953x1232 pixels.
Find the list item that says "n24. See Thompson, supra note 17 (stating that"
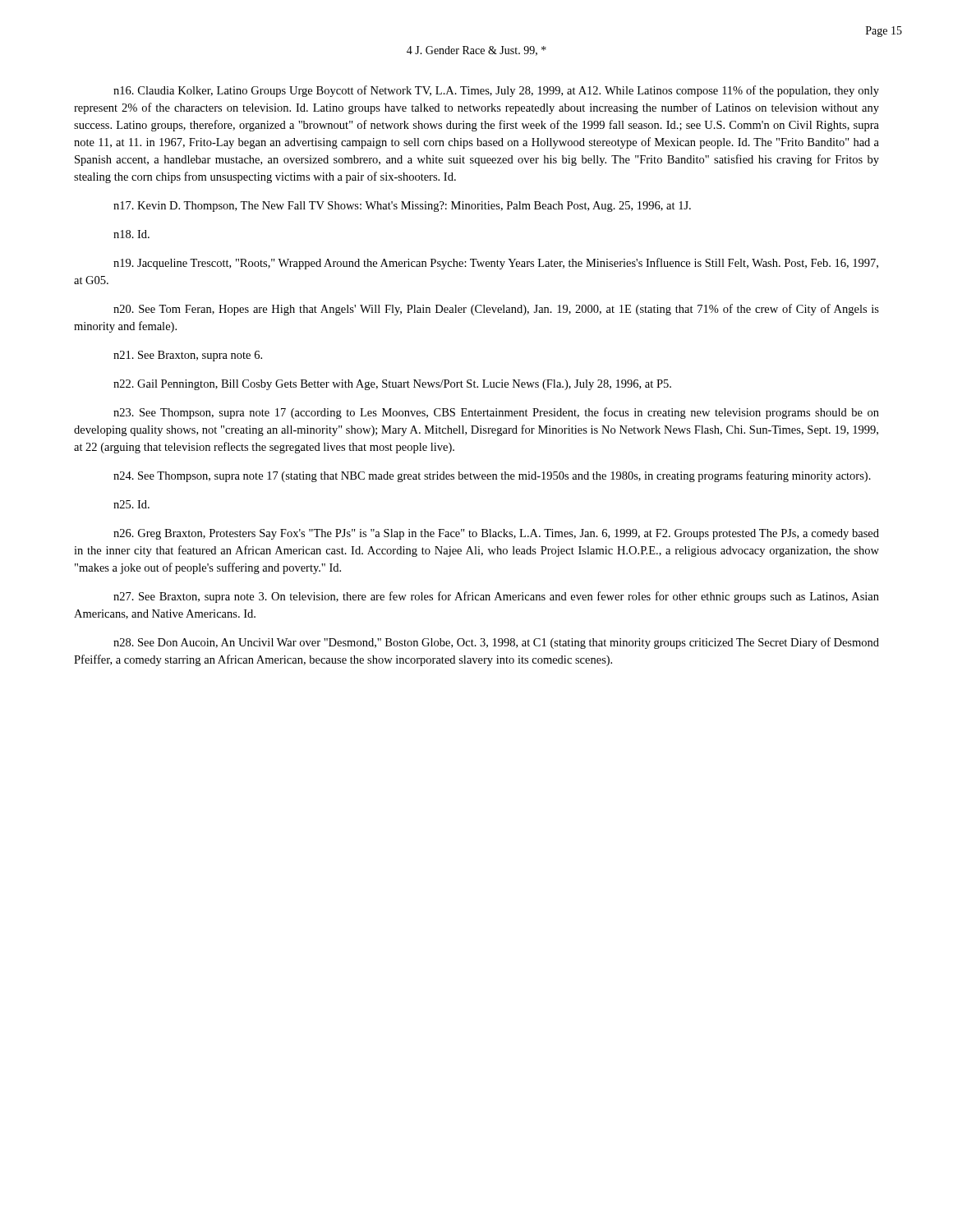point(476,476)
